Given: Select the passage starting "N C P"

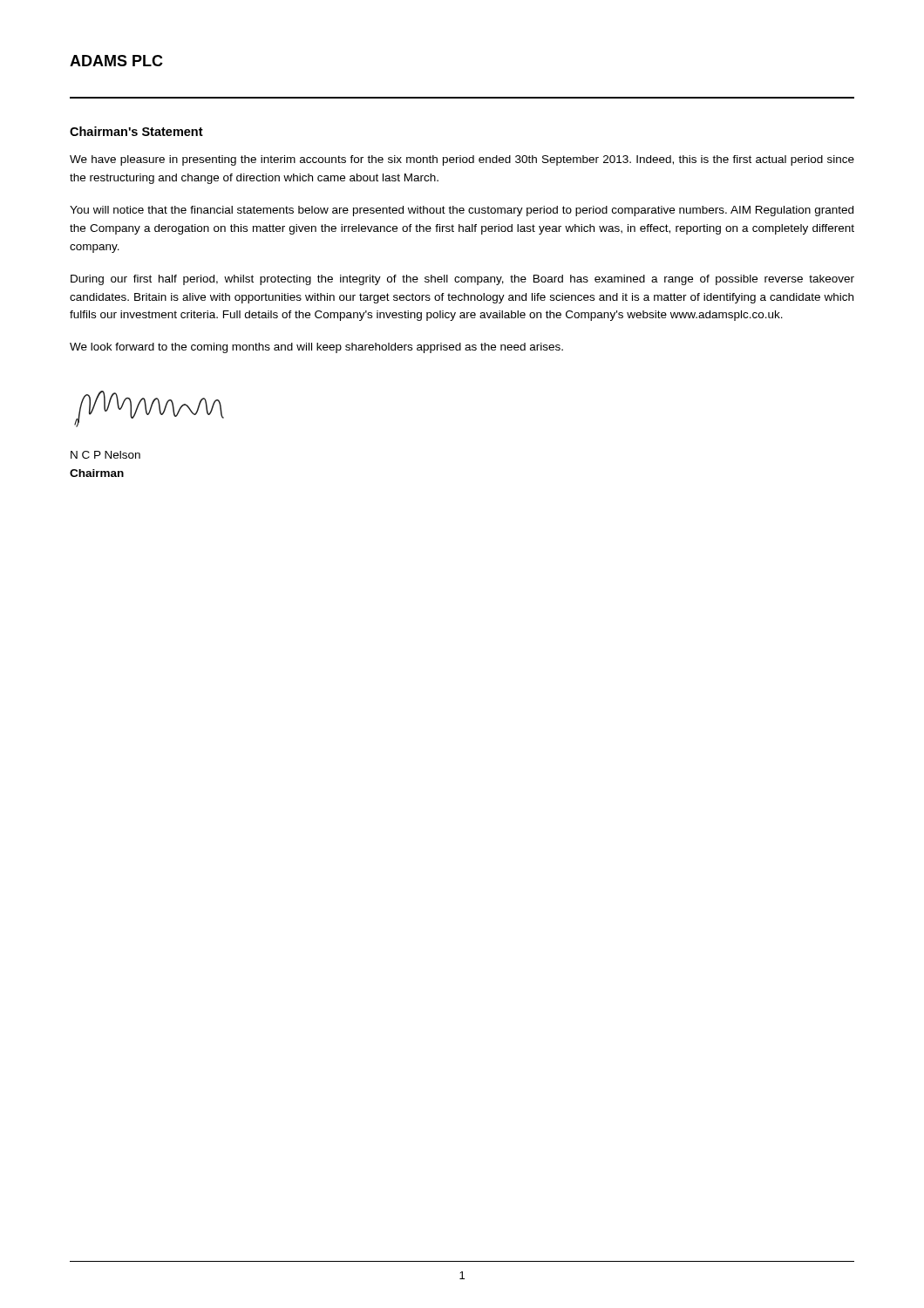Looking at the screenshot, I should [x=105, y=464].
